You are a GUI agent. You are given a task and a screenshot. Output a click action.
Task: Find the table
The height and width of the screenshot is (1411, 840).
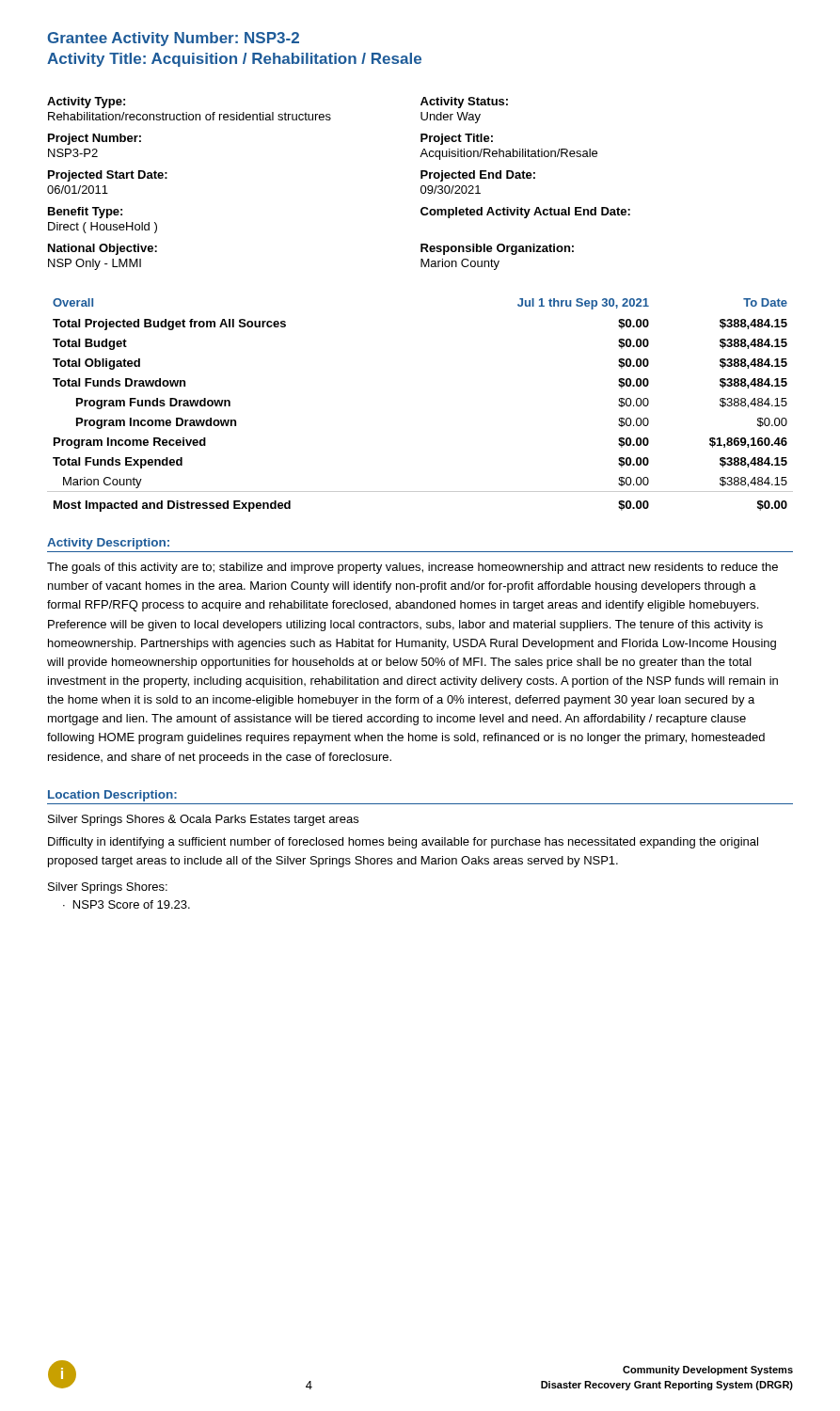(x=420, y=404)
